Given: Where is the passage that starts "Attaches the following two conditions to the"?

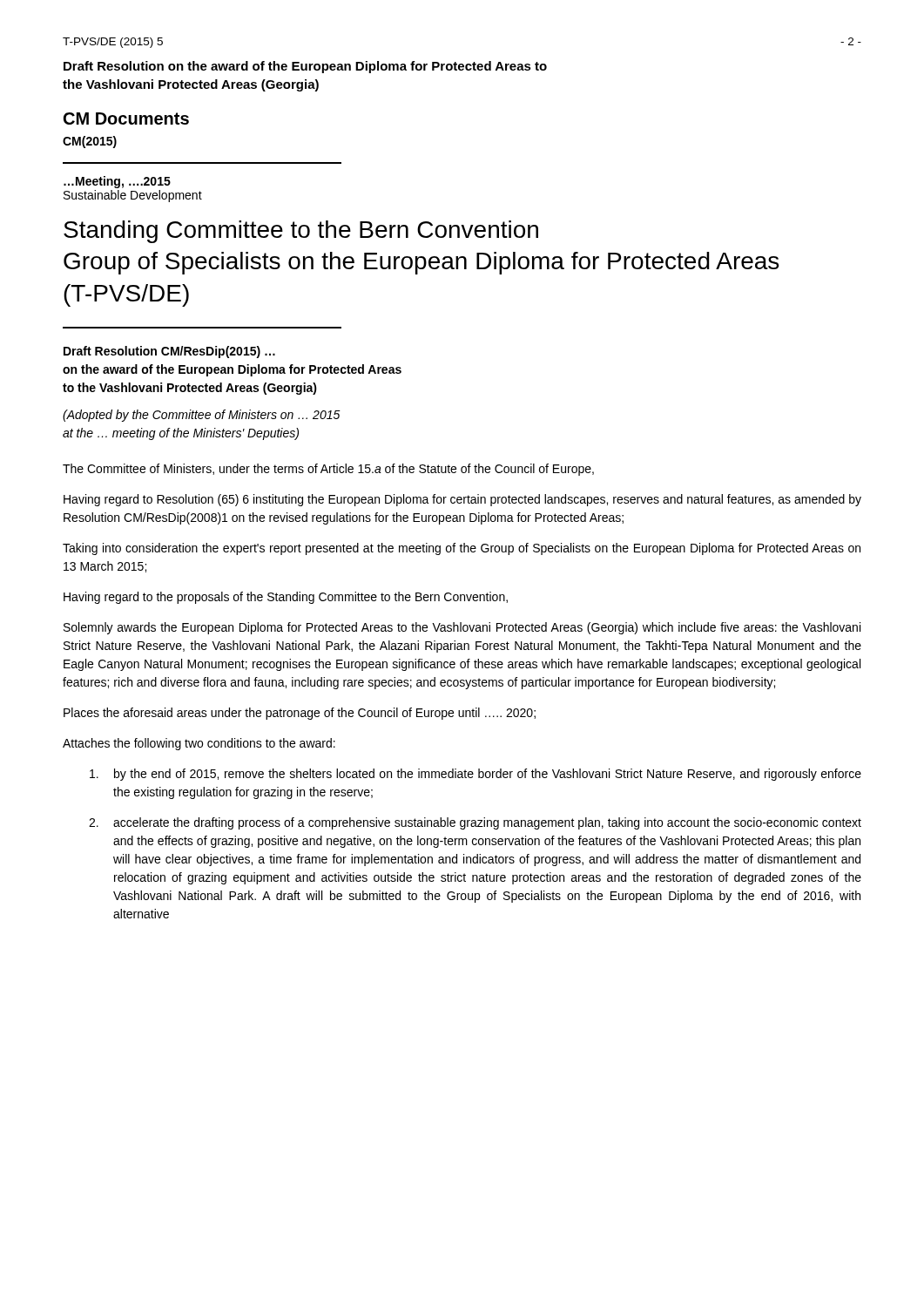Looking at the screenshot, I should (199, 743).
